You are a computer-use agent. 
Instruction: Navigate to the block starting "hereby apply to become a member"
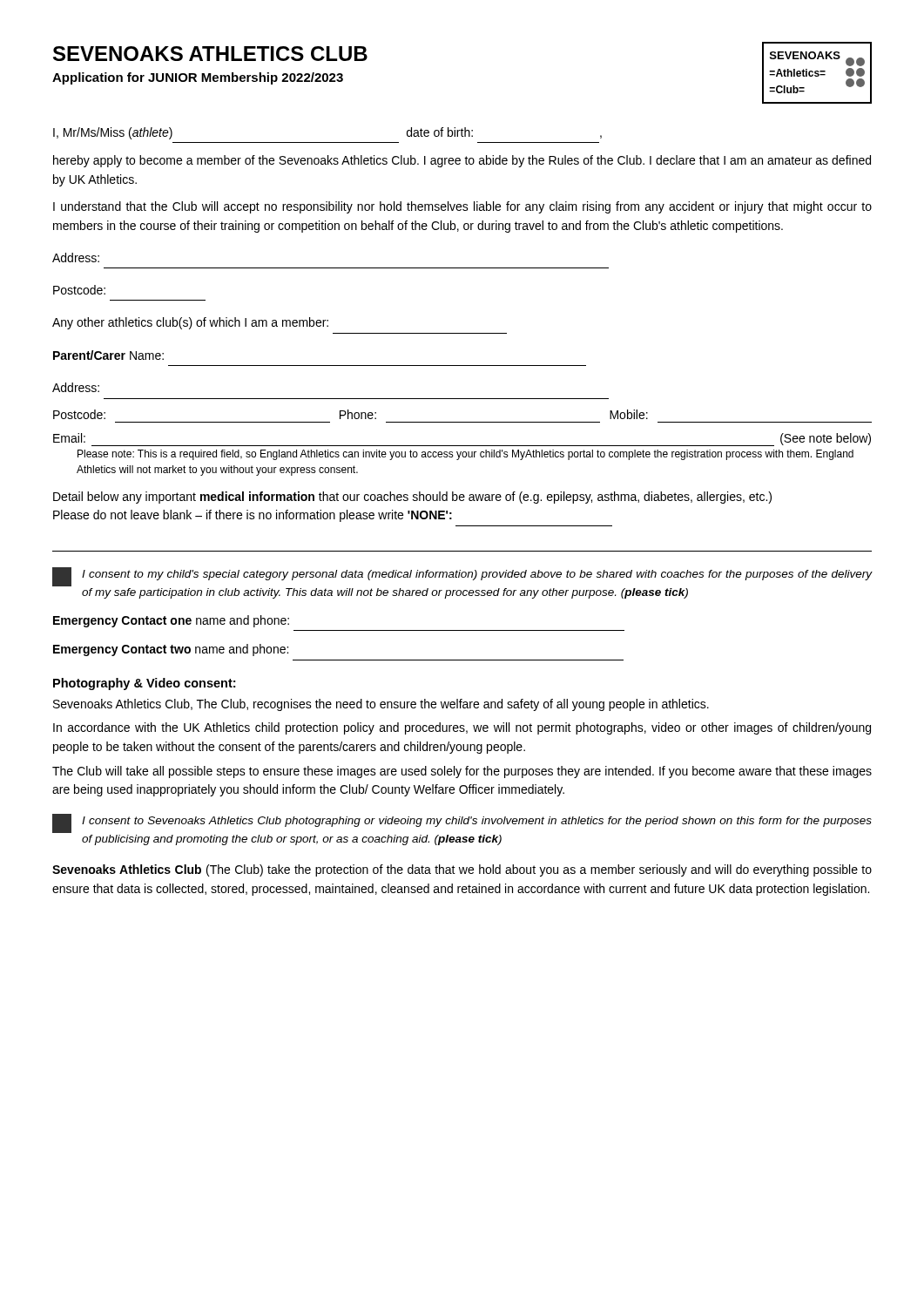coord(462,170)
